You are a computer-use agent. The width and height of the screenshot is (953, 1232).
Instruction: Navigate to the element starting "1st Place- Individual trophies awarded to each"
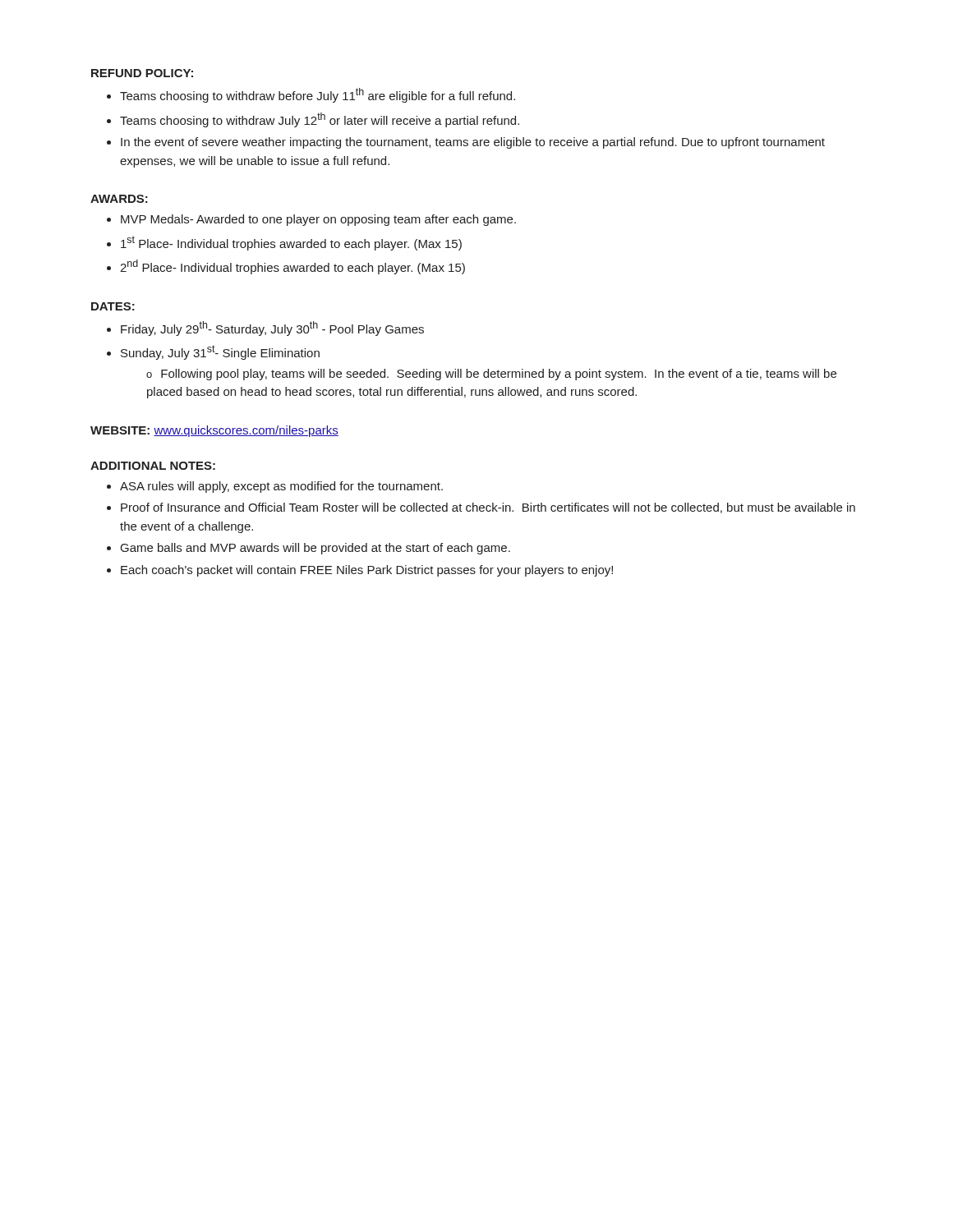click(x=291, y=242)
